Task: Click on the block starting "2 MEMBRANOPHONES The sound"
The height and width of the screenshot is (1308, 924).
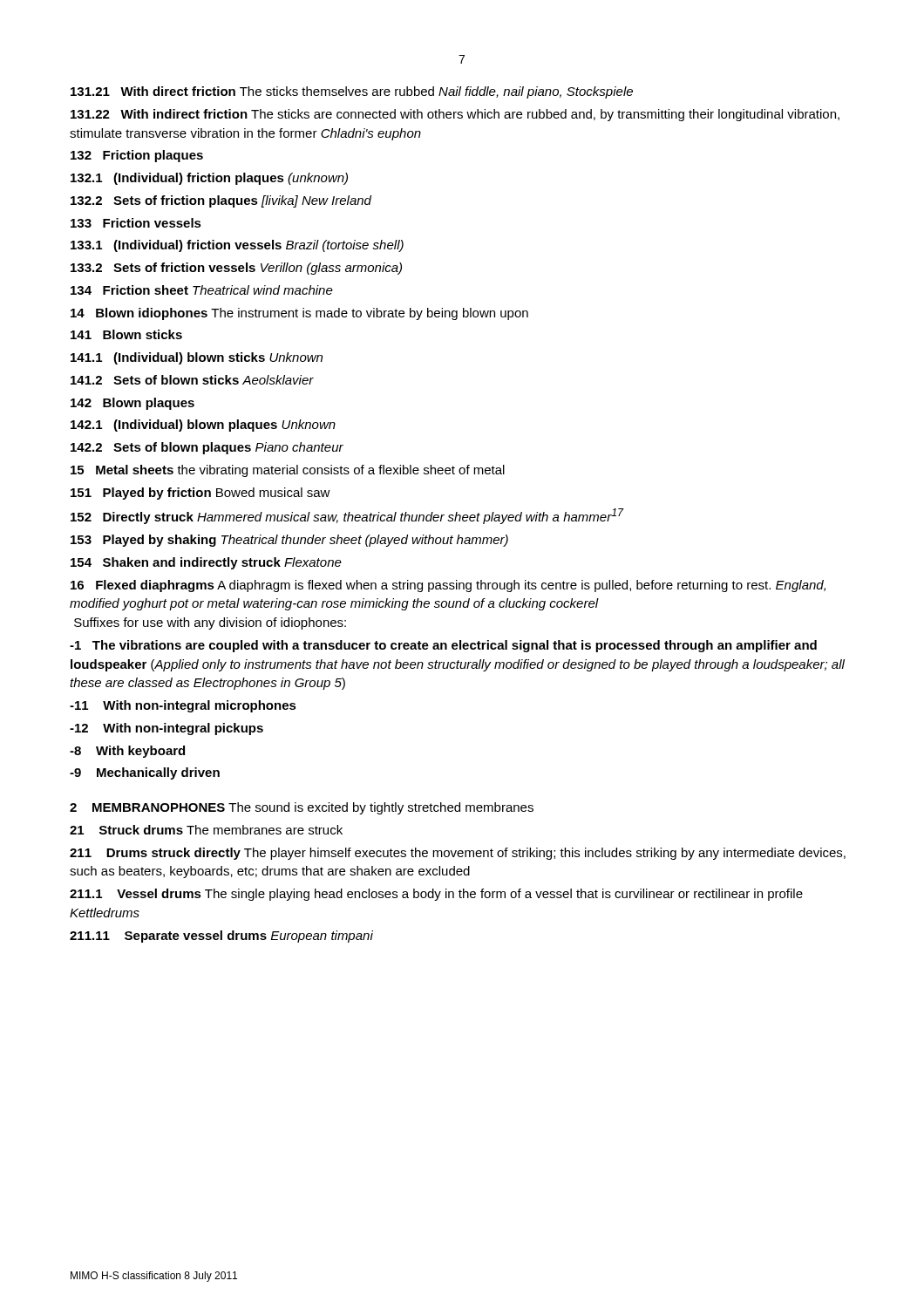Action: tap(302, 807)
